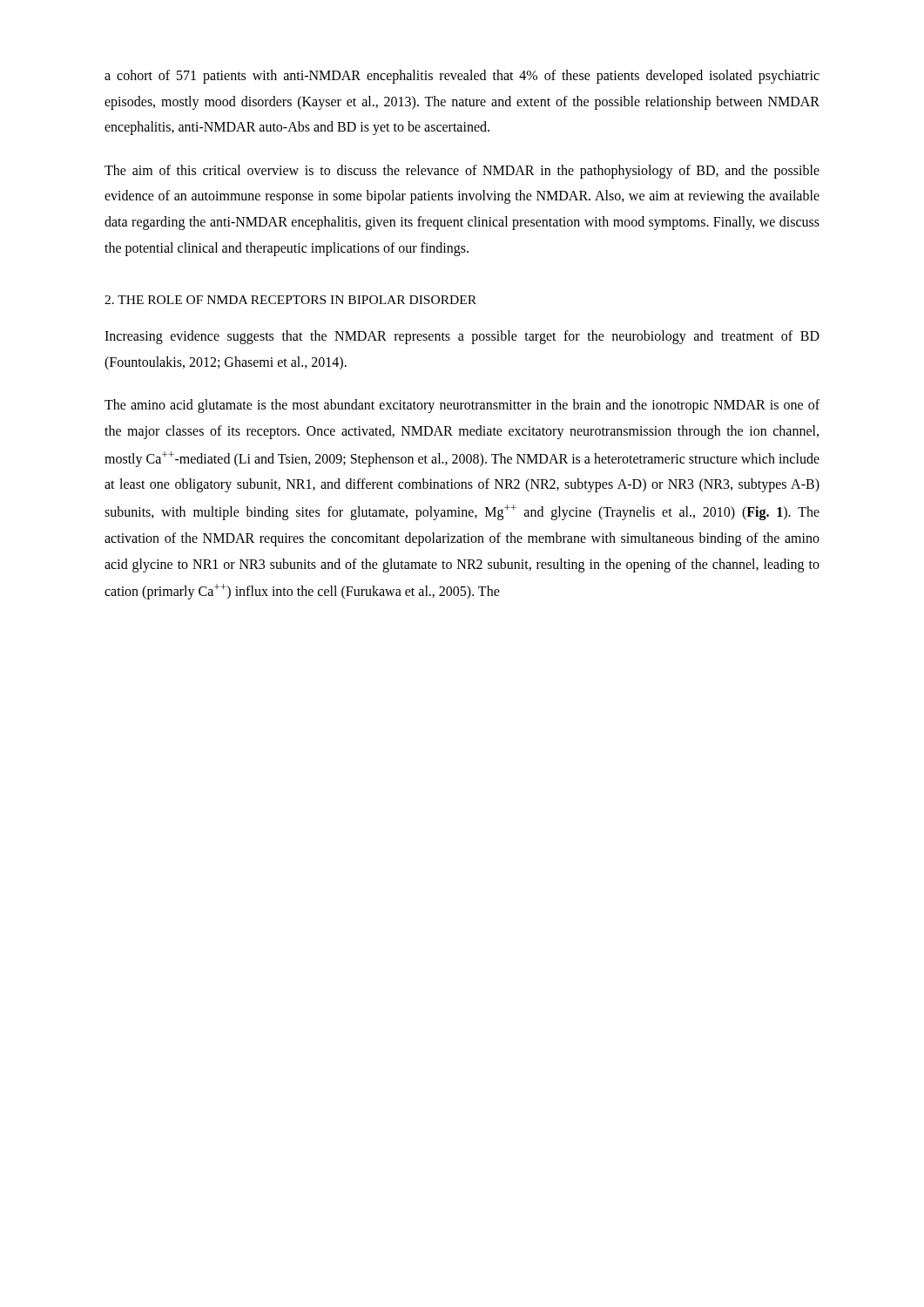The image size is (924, 1307).
Task: Locate the section header that opens with "2. THE ROLE OF NMDA RECEPTORS IN"
Action: (x=290, y=299)
